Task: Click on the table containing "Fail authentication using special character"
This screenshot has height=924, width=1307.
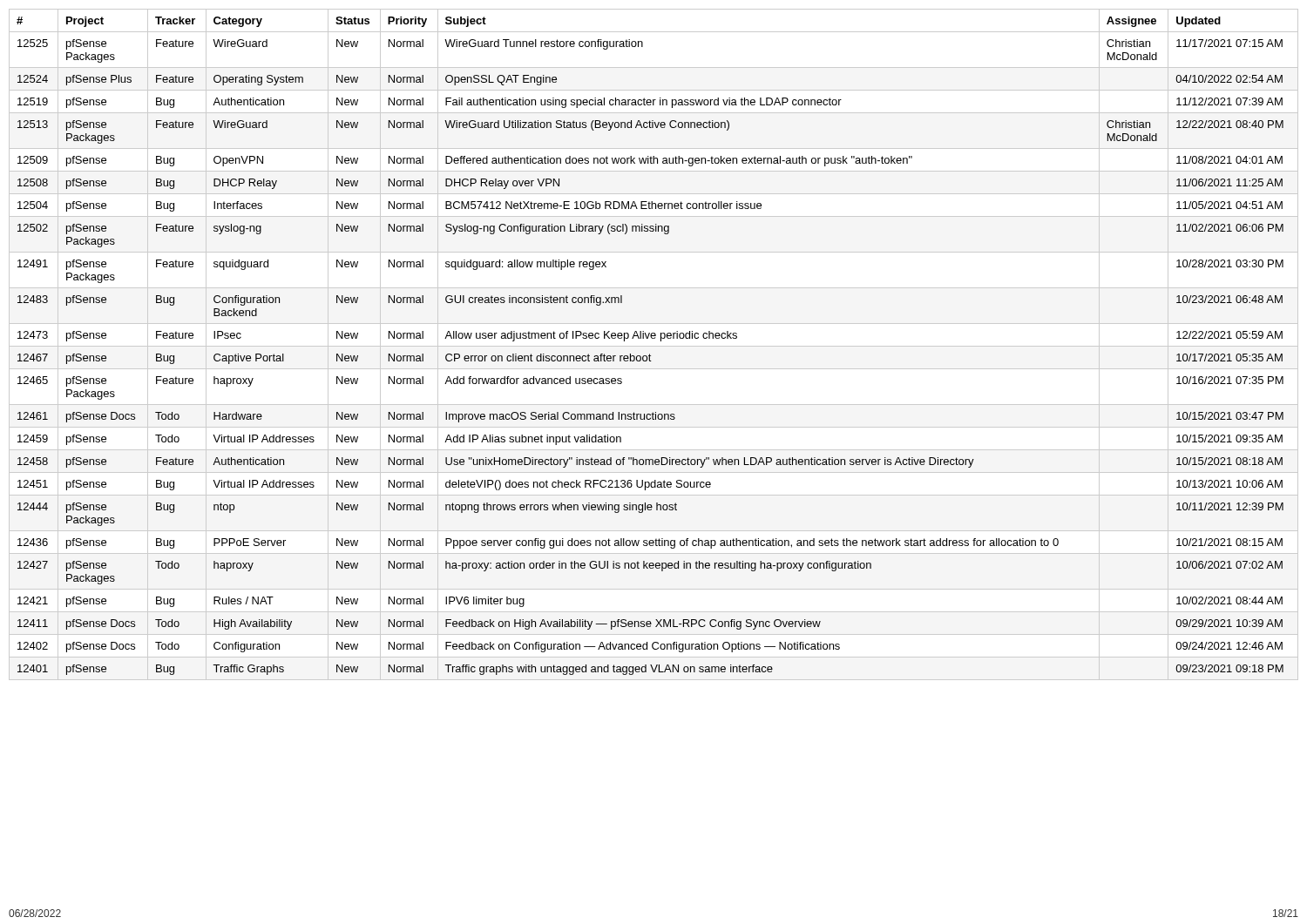Action: 654,453
